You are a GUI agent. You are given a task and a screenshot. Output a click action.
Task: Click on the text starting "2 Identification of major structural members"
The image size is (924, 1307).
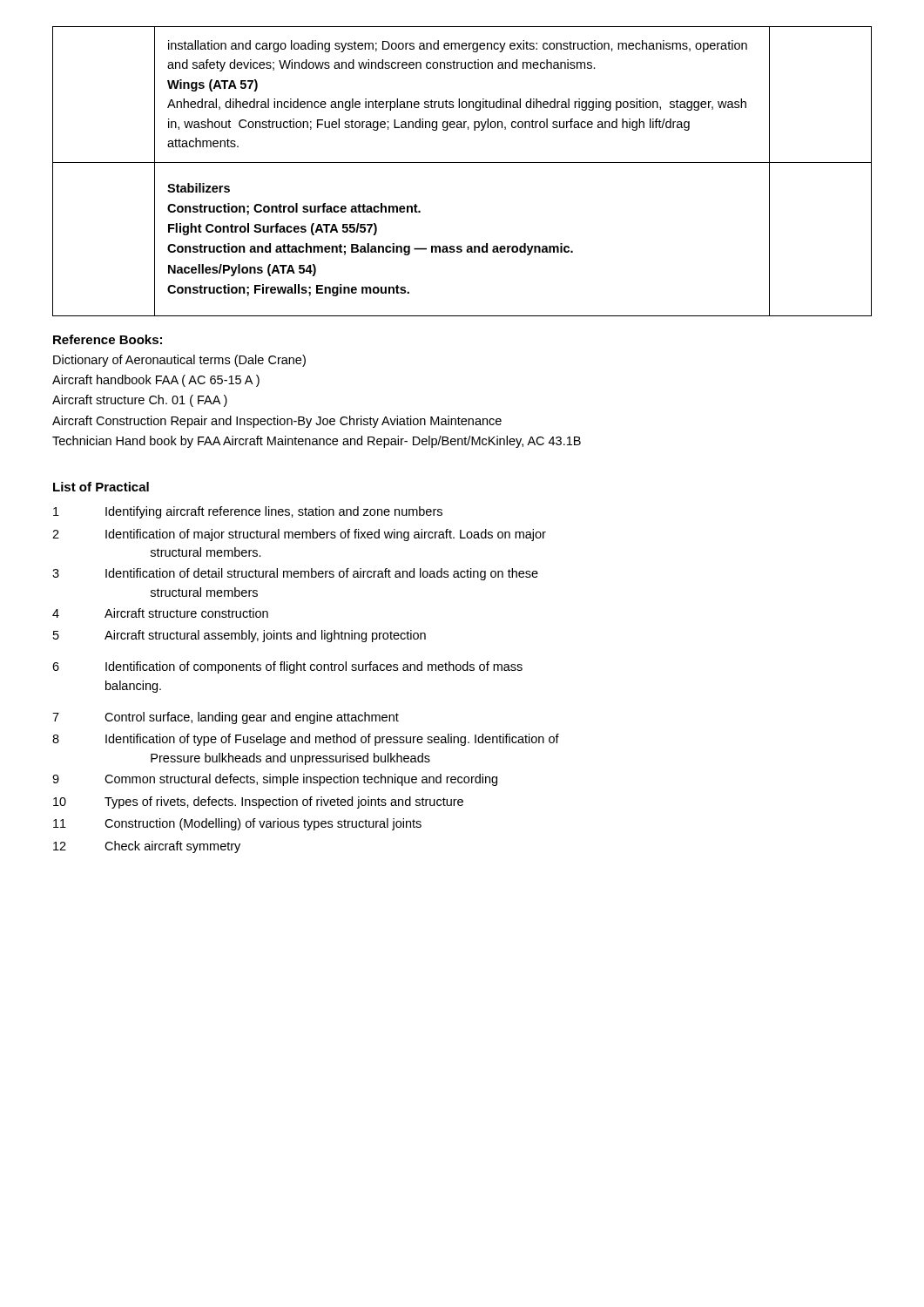pos(462,544)
